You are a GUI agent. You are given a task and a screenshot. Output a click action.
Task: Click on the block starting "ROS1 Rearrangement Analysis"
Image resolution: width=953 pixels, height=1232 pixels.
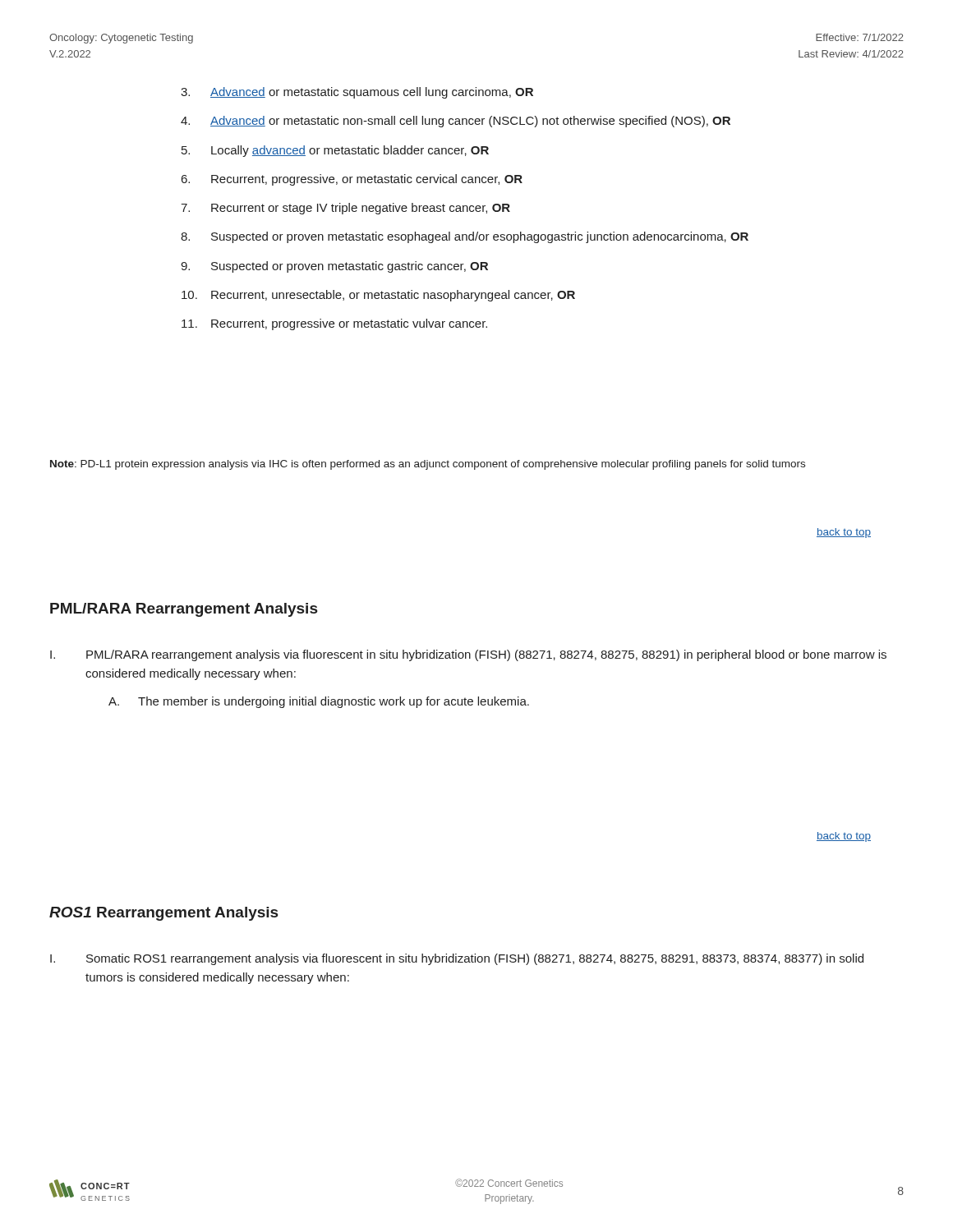[x=164, y=912]
